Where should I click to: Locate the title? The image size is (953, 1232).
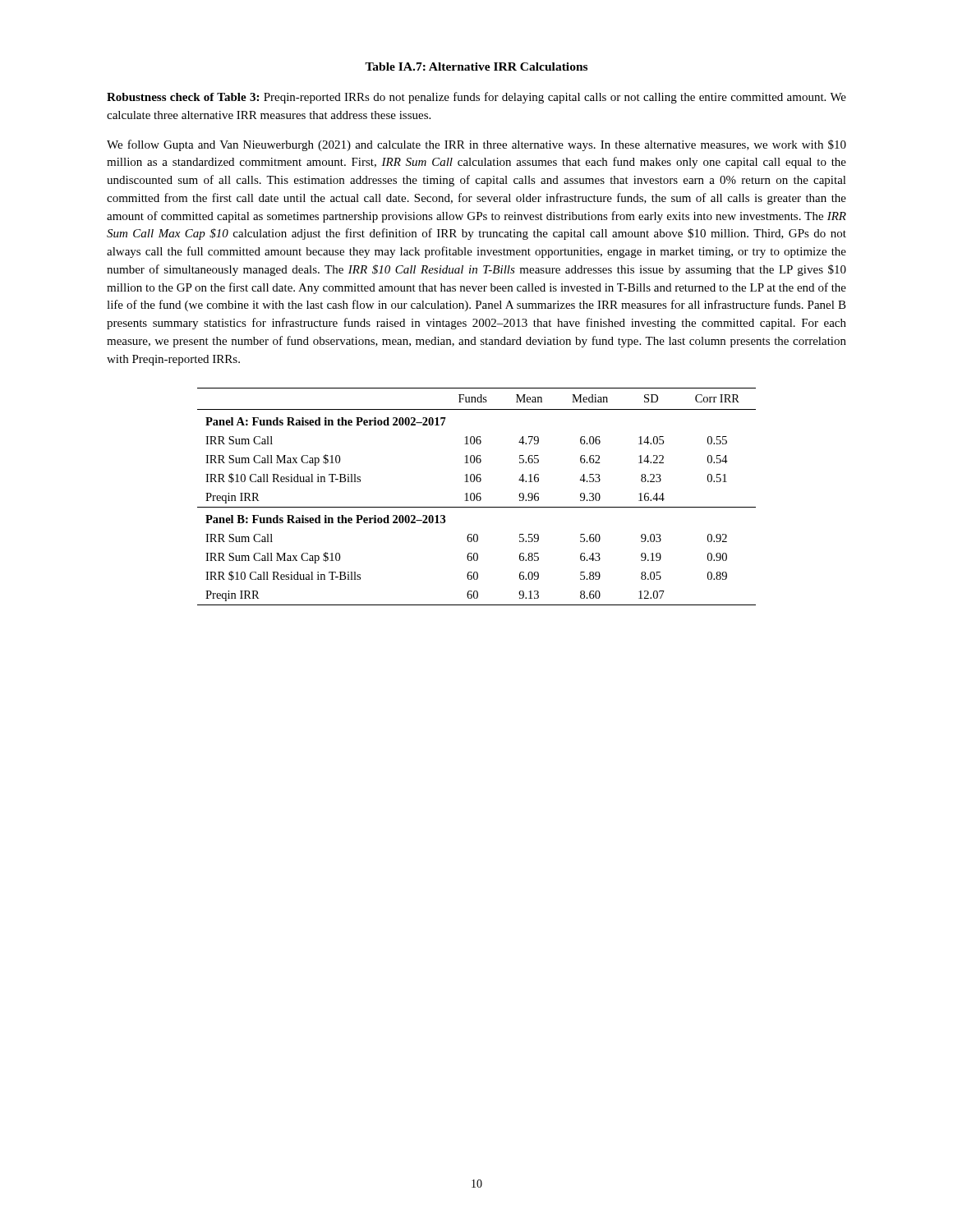pyautogui.click(x=476, y=66)
